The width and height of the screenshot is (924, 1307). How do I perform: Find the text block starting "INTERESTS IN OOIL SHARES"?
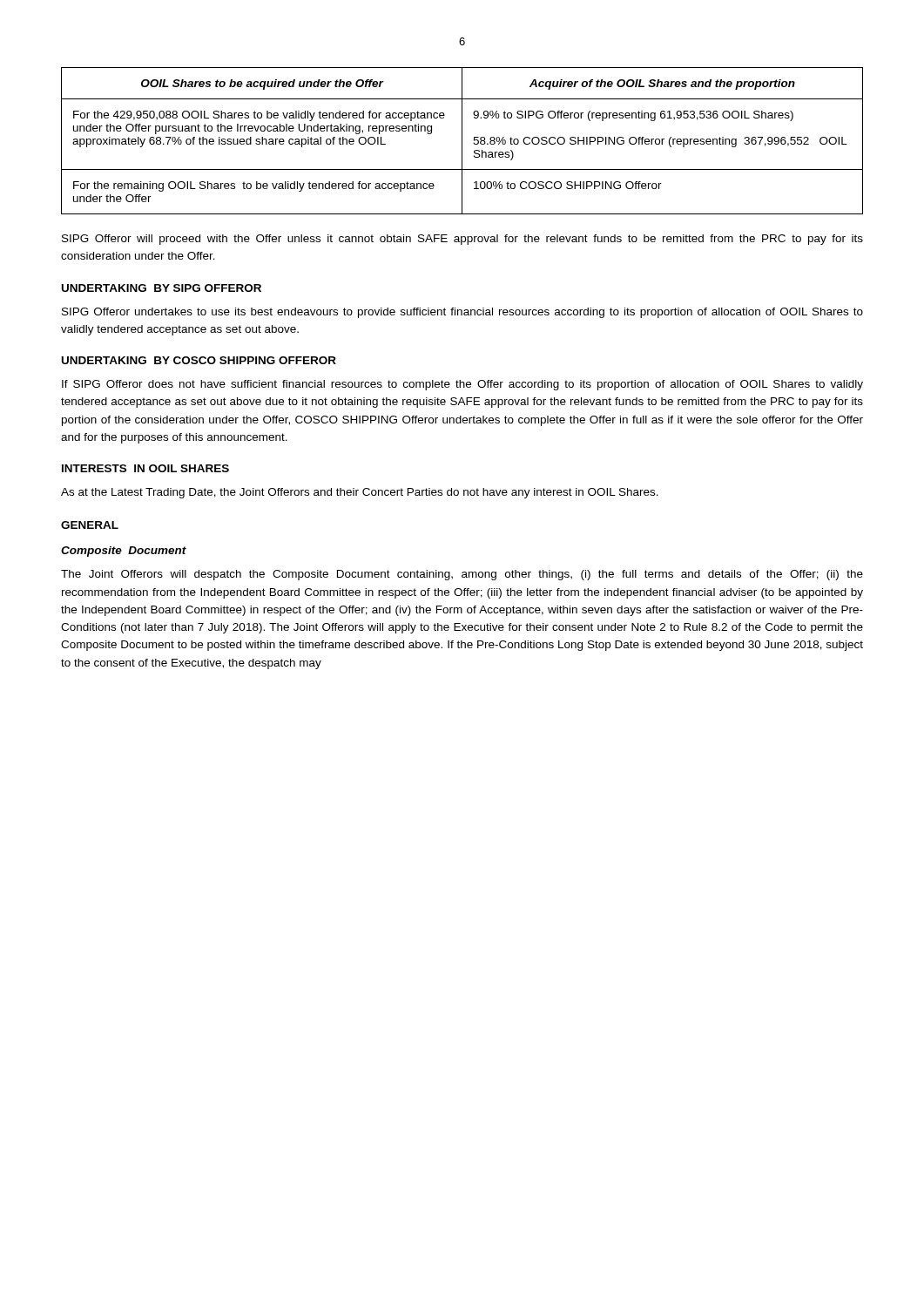coord(145,468)
